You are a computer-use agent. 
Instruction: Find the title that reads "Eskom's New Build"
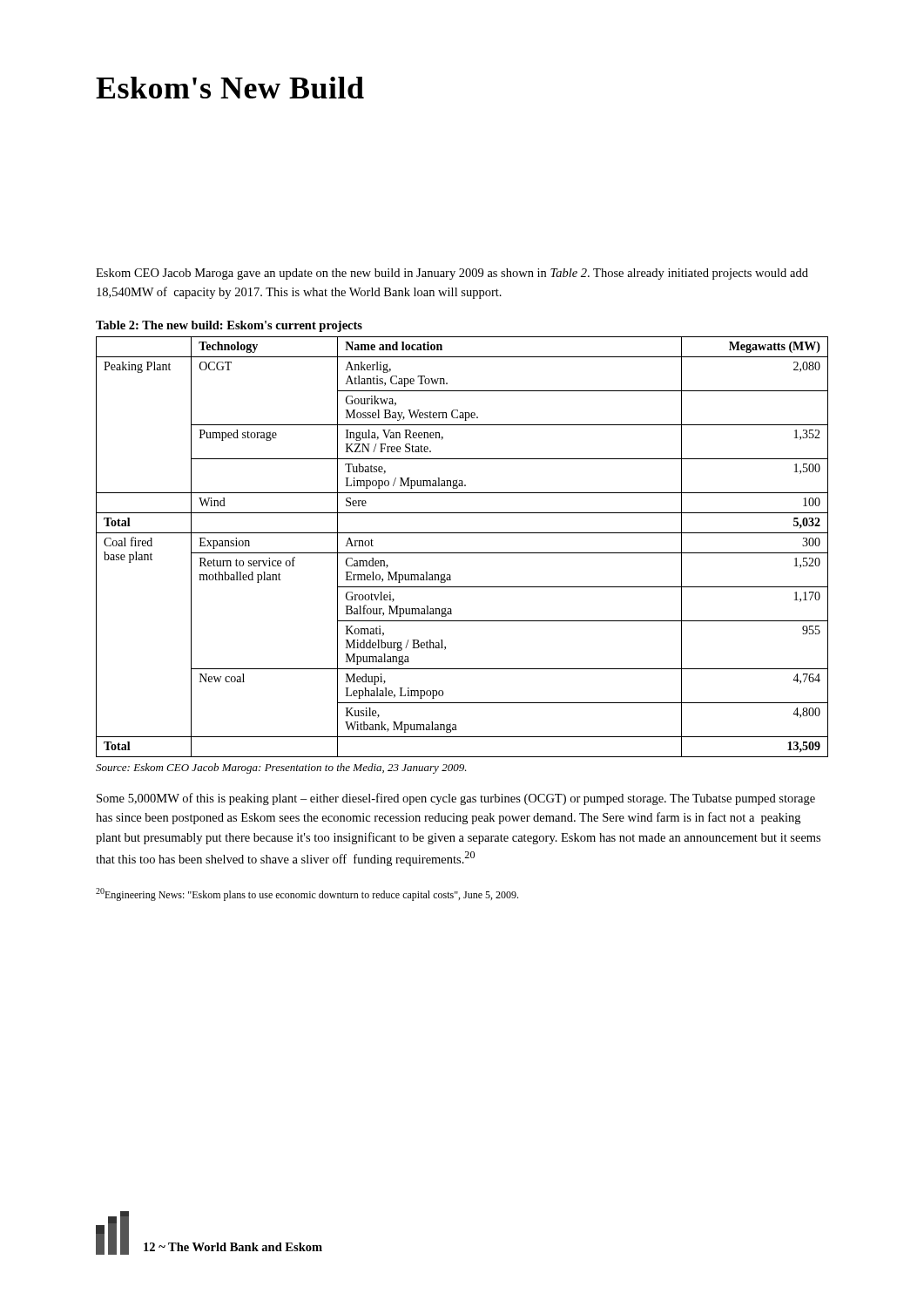click(230, 88)
